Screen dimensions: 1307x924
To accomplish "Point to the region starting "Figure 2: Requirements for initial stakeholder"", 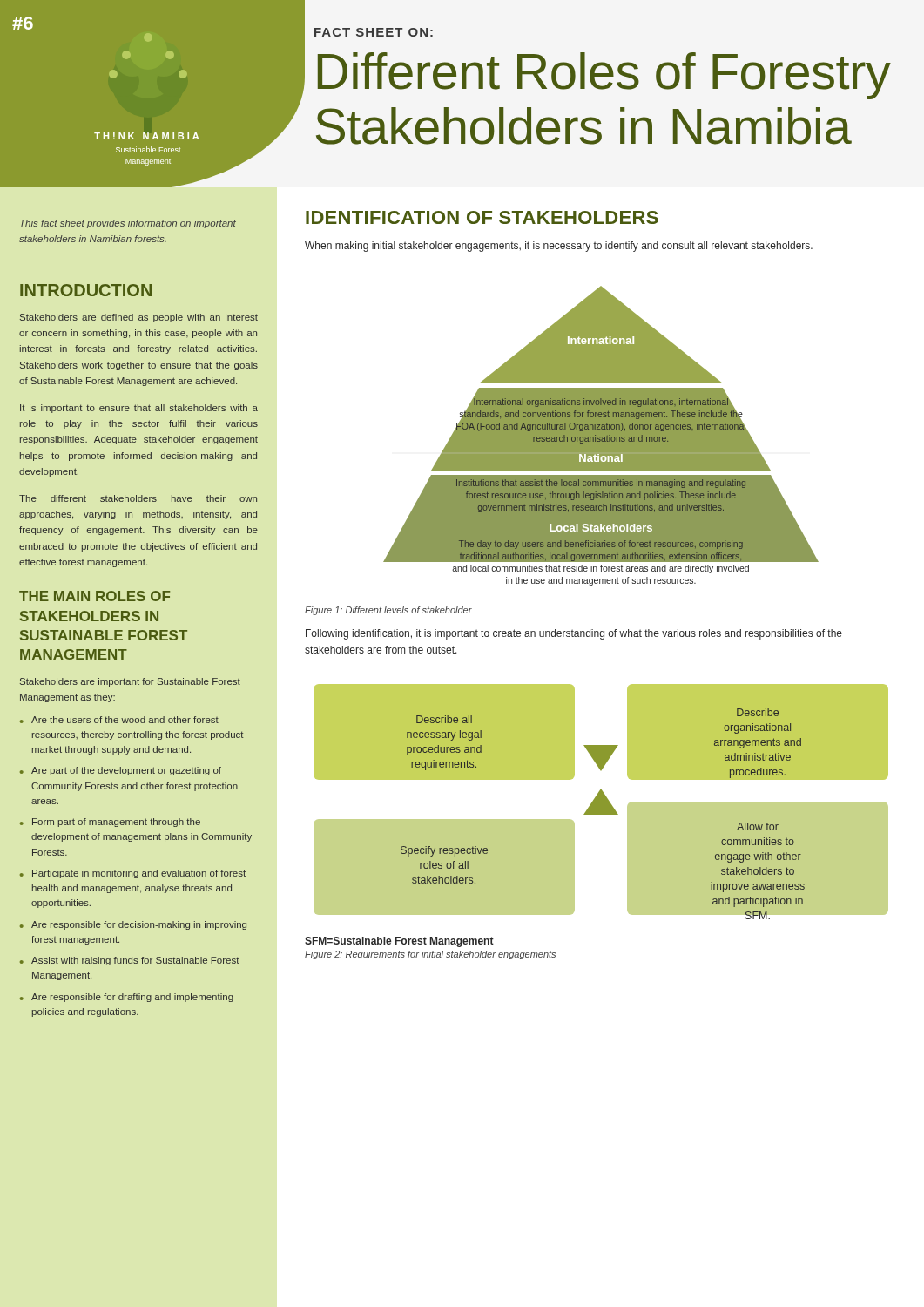I will [x=430, y=954].
